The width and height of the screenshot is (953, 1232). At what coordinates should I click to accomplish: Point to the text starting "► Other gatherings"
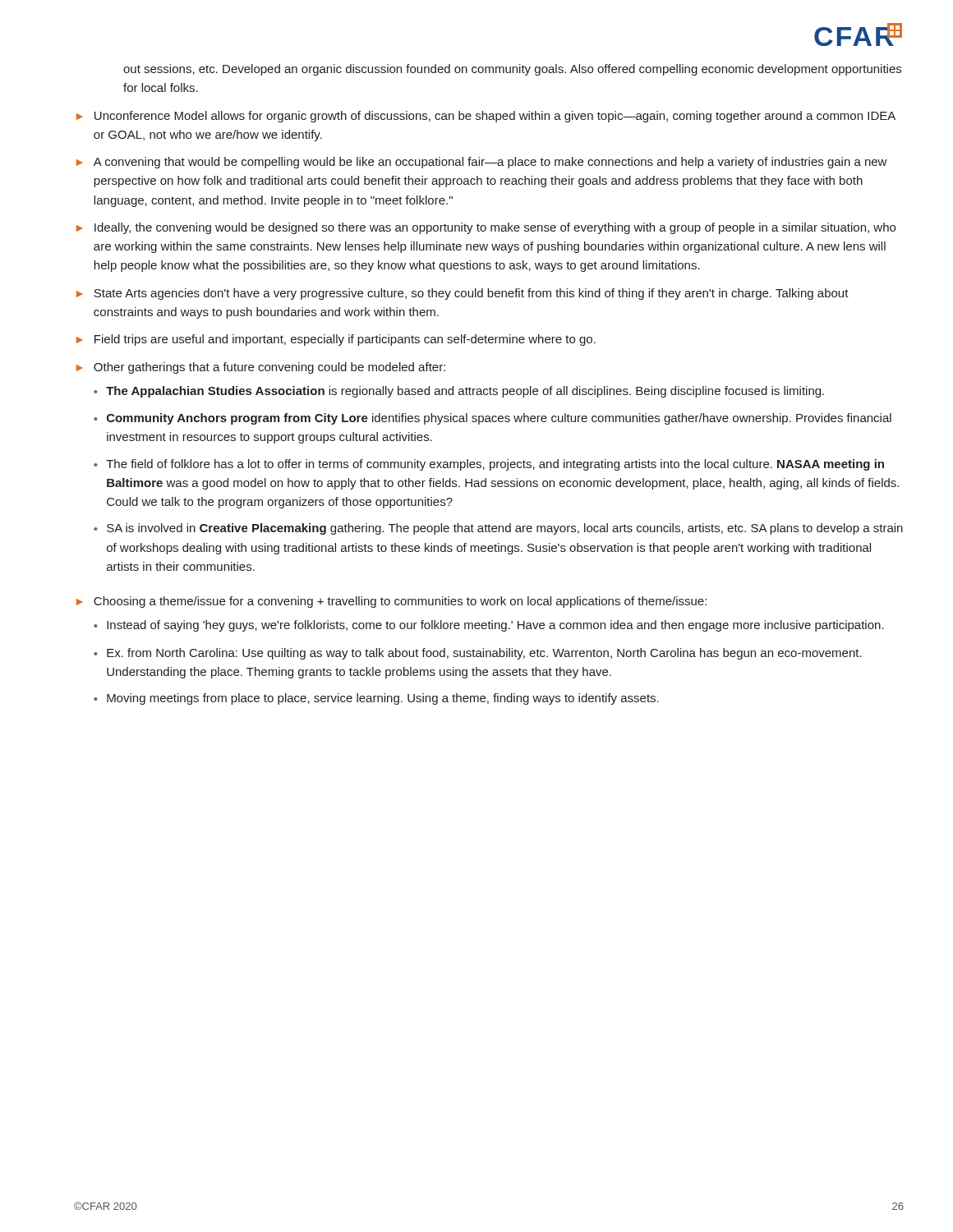(x=489, y=470)
